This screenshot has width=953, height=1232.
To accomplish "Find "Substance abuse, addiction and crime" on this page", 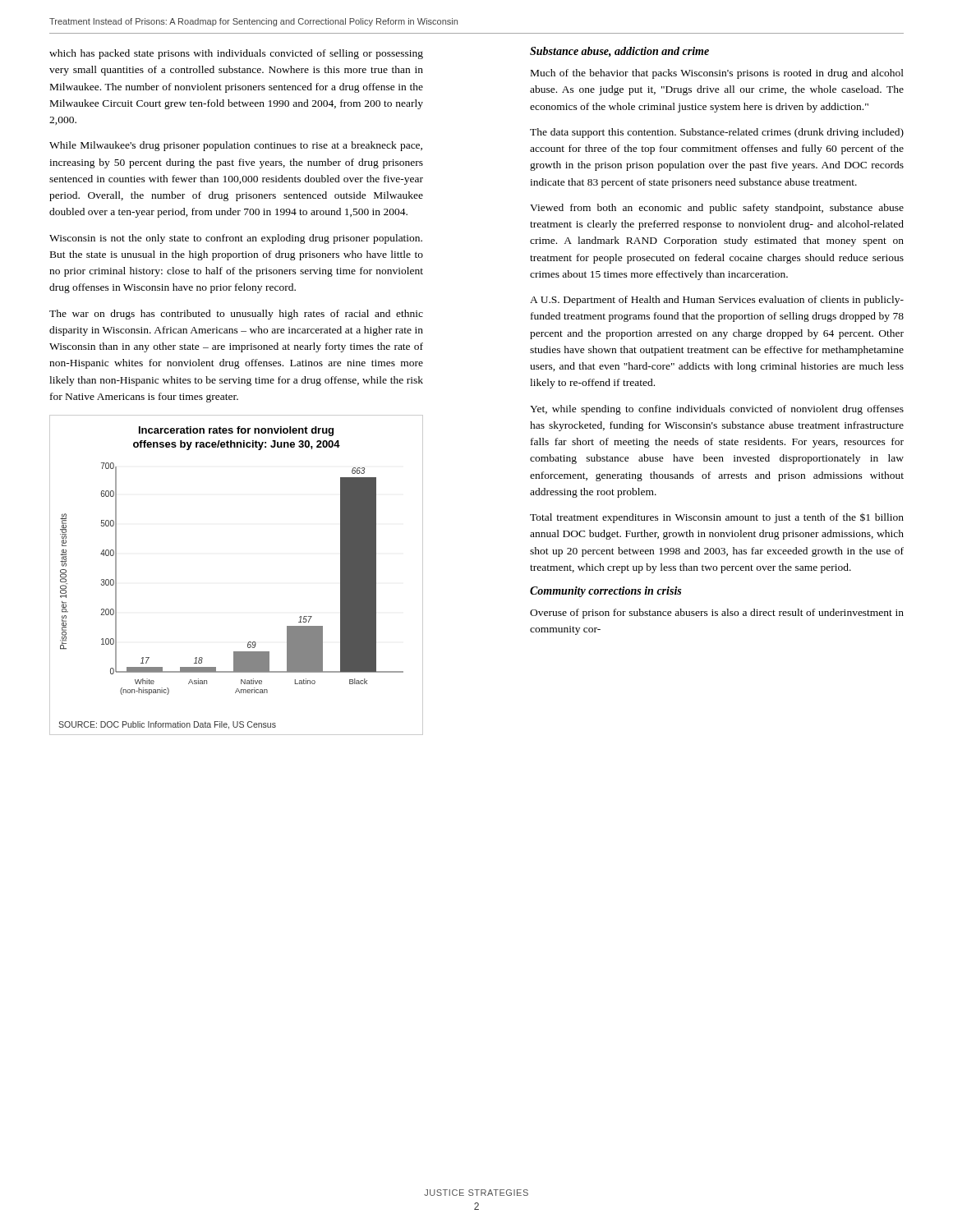I will (x=619, y=51).
